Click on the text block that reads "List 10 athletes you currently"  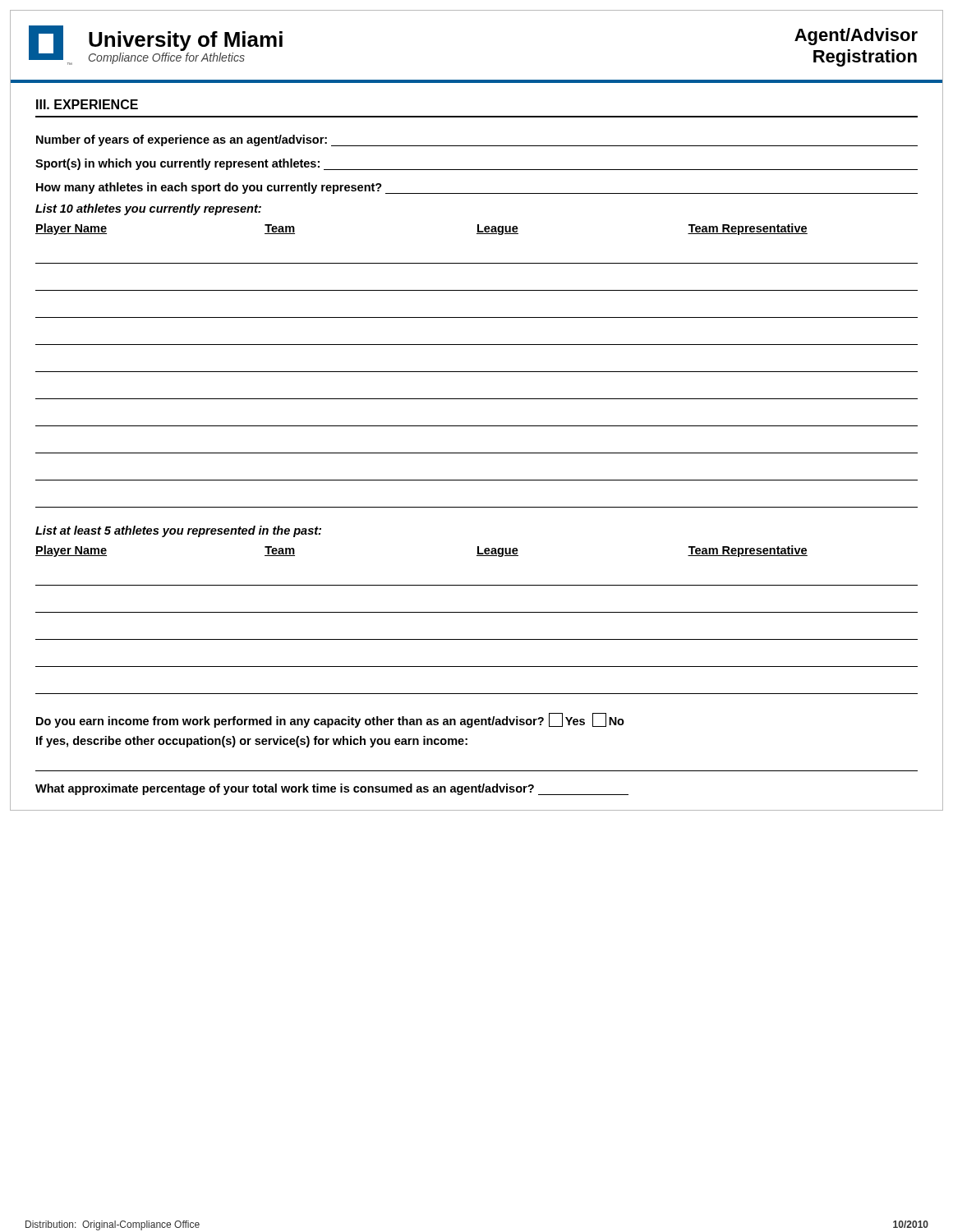click(x=149, y=209)
